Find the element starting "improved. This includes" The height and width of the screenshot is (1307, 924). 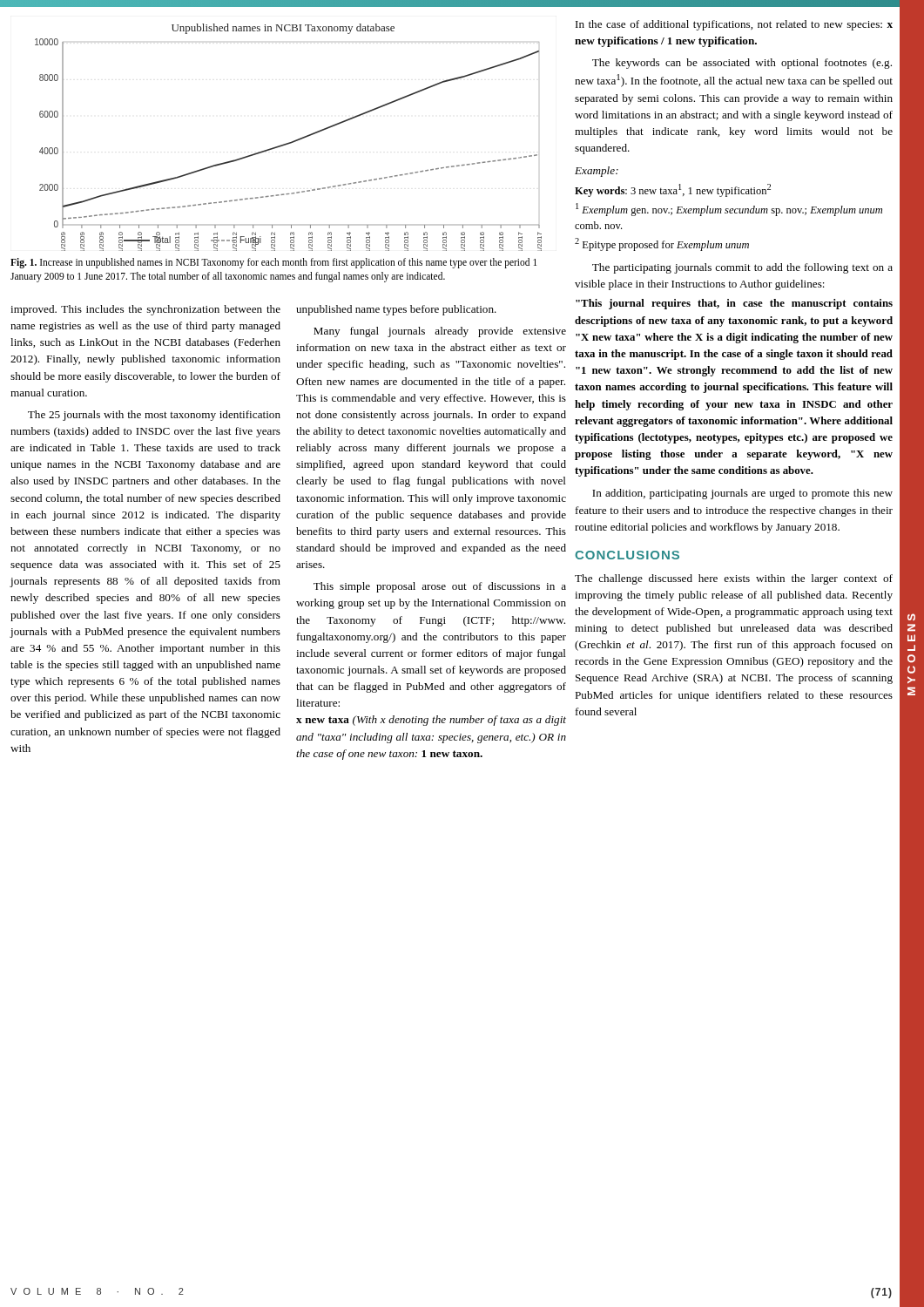pos(145,528)
